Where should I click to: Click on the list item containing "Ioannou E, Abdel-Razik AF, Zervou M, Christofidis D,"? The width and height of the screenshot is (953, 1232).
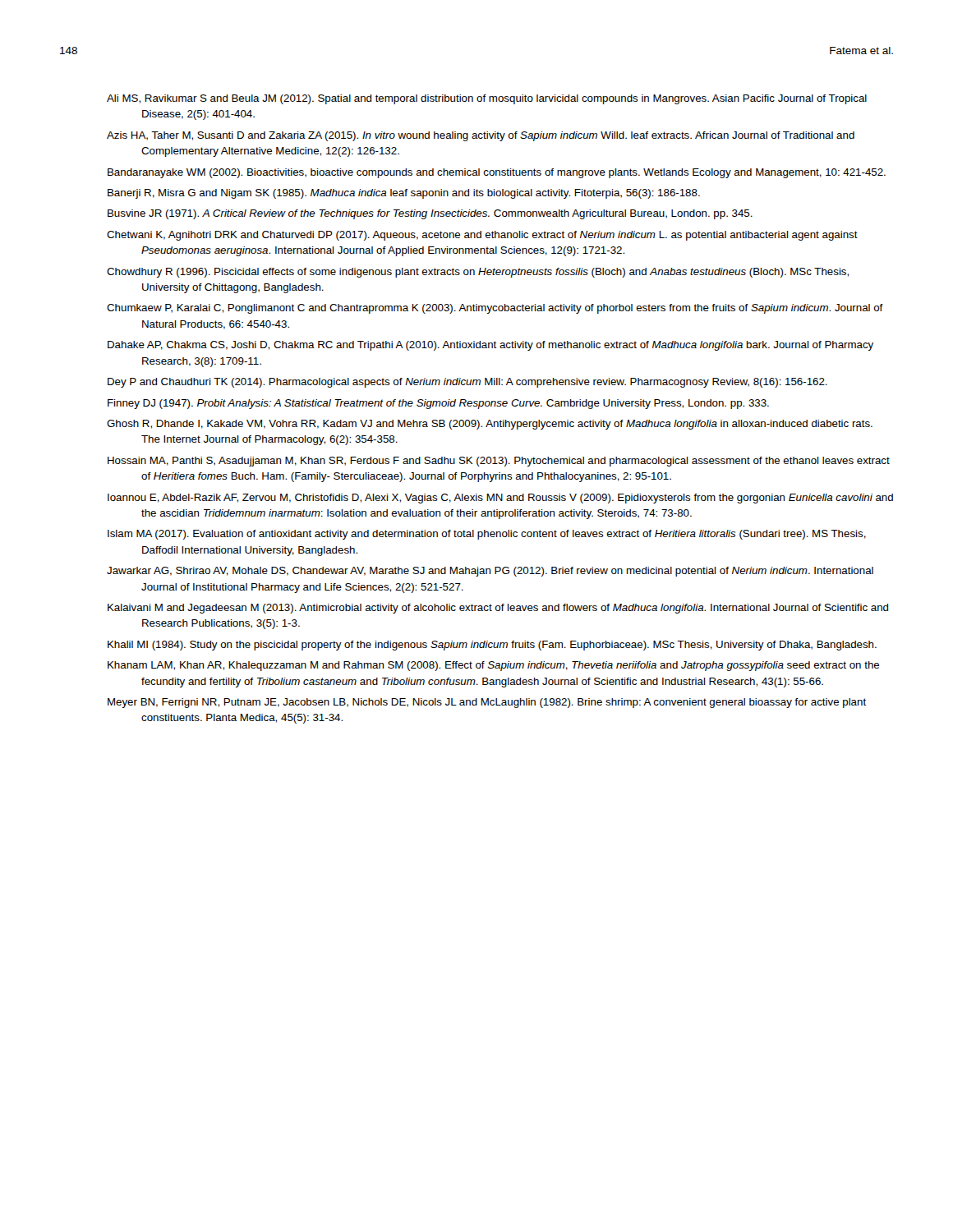[500, 505]
